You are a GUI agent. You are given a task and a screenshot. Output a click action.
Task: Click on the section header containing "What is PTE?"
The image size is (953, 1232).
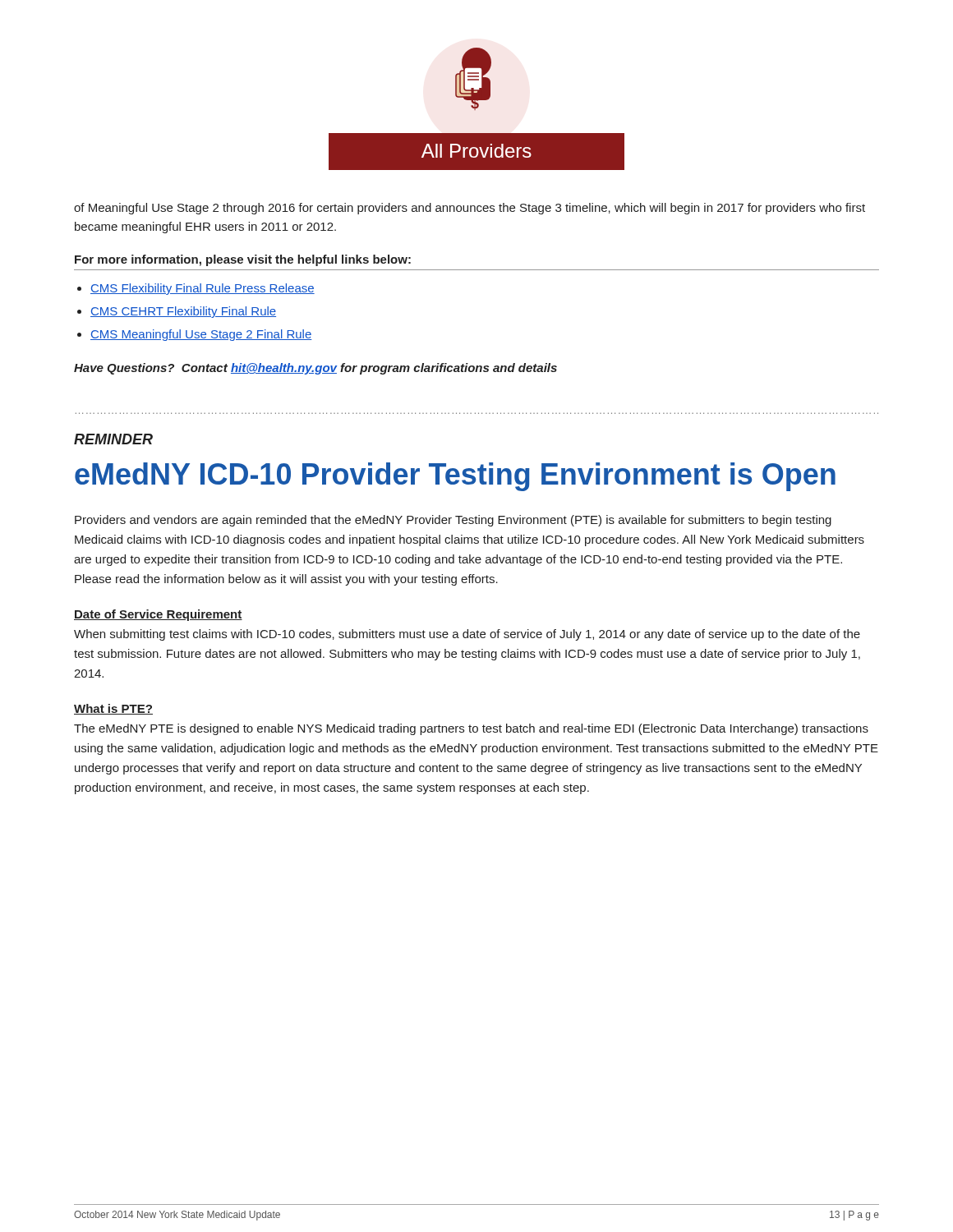pyautogui.click(x=113, y=709)
